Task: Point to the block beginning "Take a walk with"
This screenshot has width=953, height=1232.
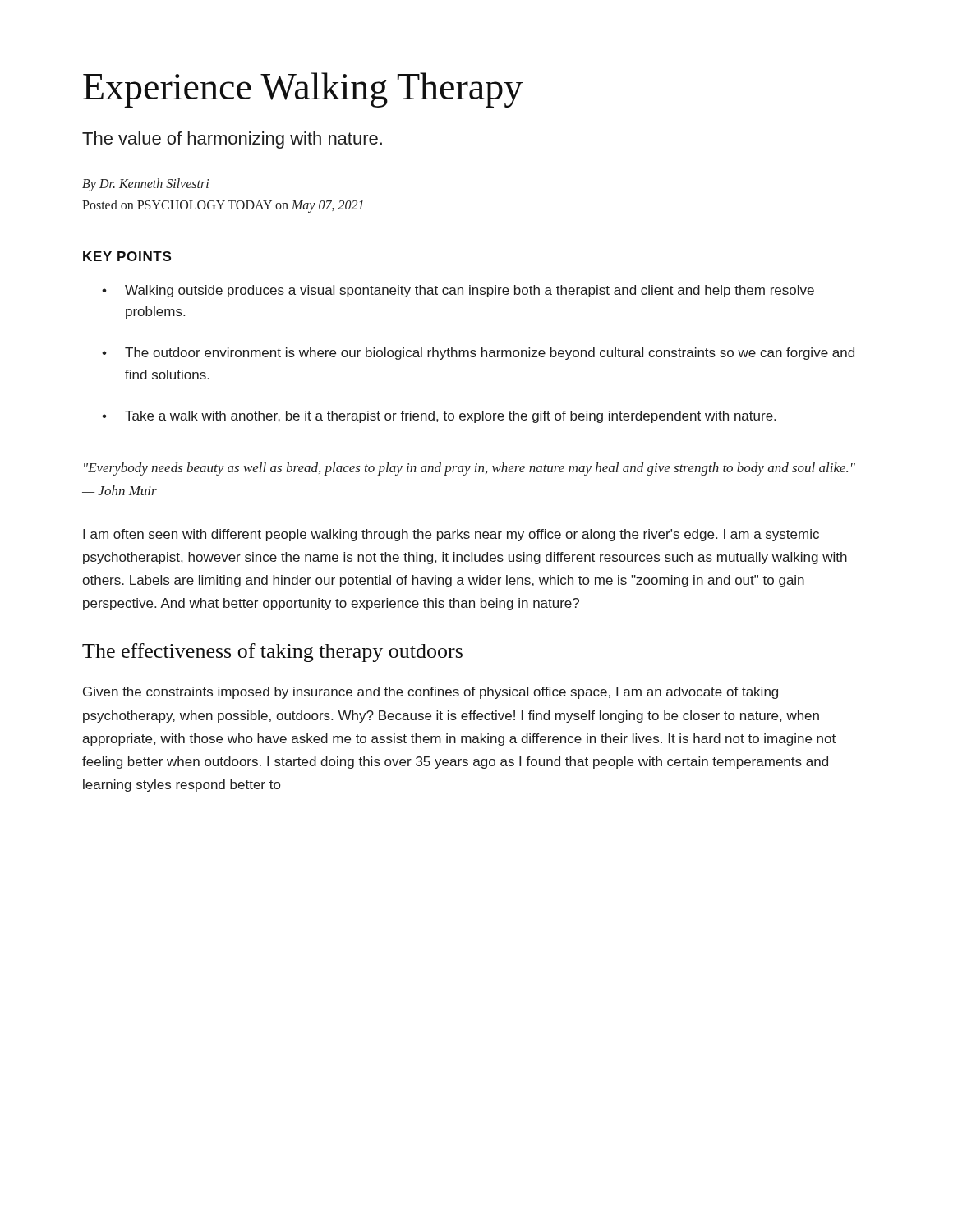Action: coord(451,416)
